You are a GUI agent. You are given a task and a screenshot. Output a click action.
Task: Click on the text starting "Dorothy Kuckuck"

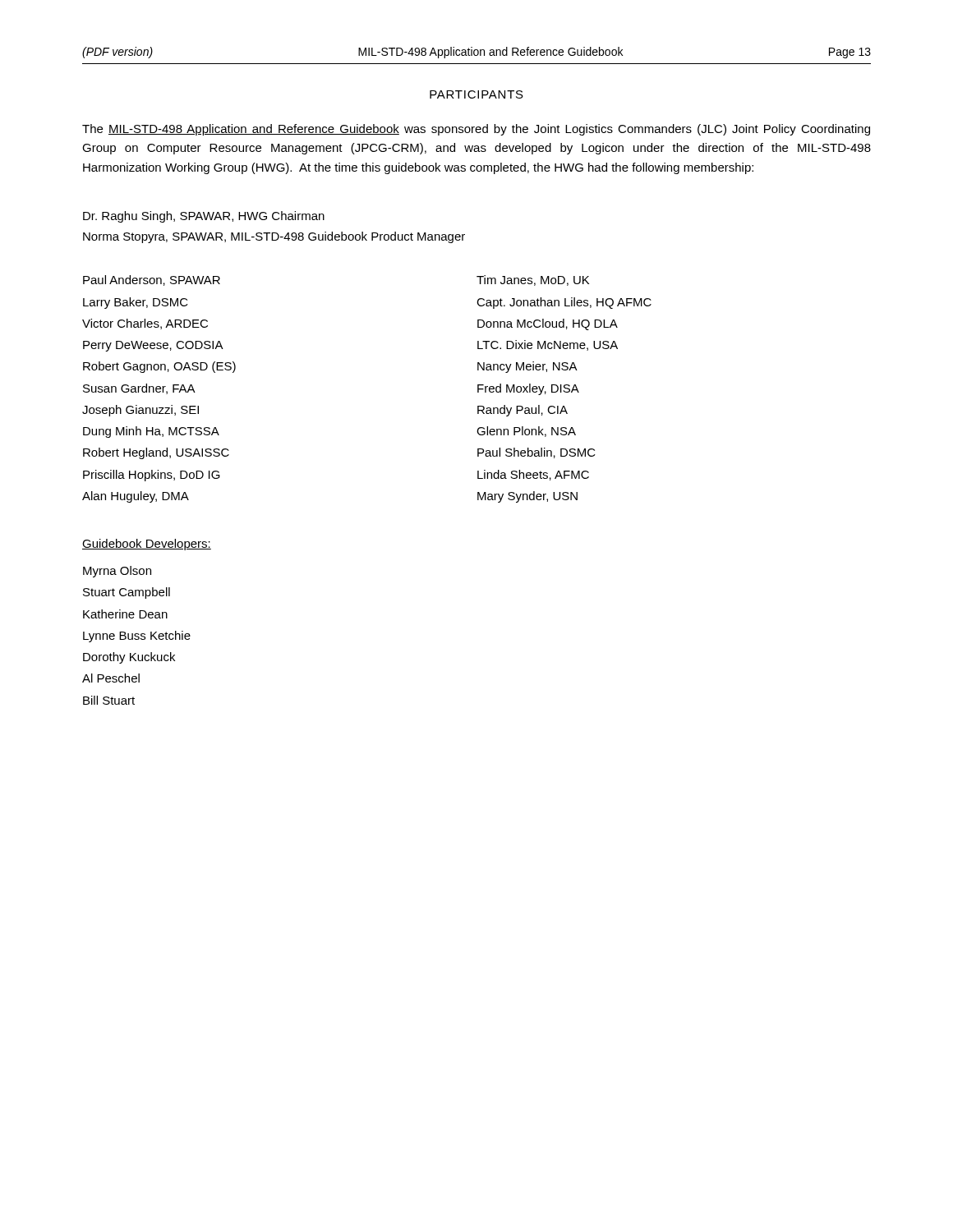129,658
